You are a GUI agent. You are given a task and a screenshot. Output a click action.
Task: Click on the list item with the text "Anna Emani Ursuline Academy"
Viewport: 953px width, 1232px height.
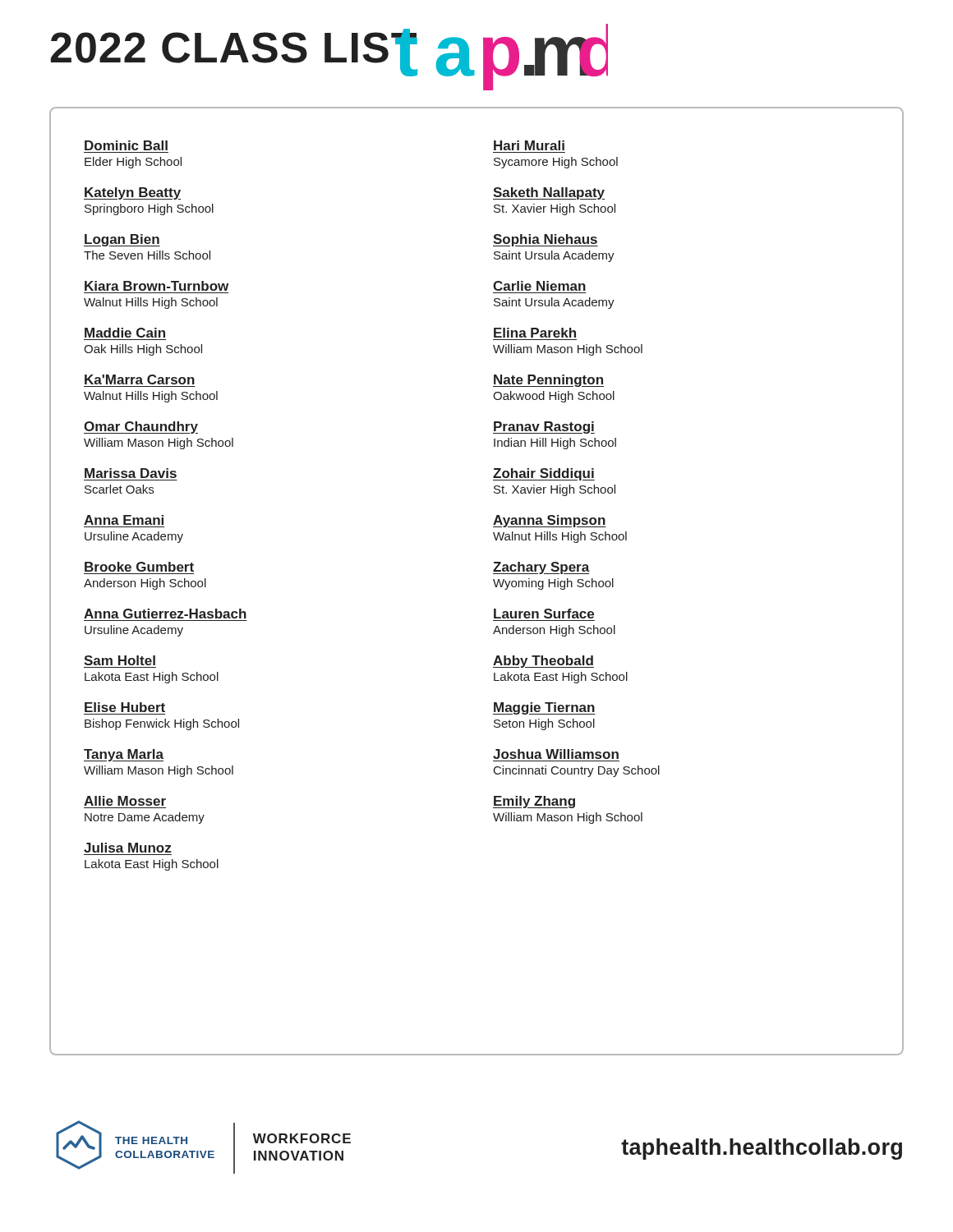124,520
